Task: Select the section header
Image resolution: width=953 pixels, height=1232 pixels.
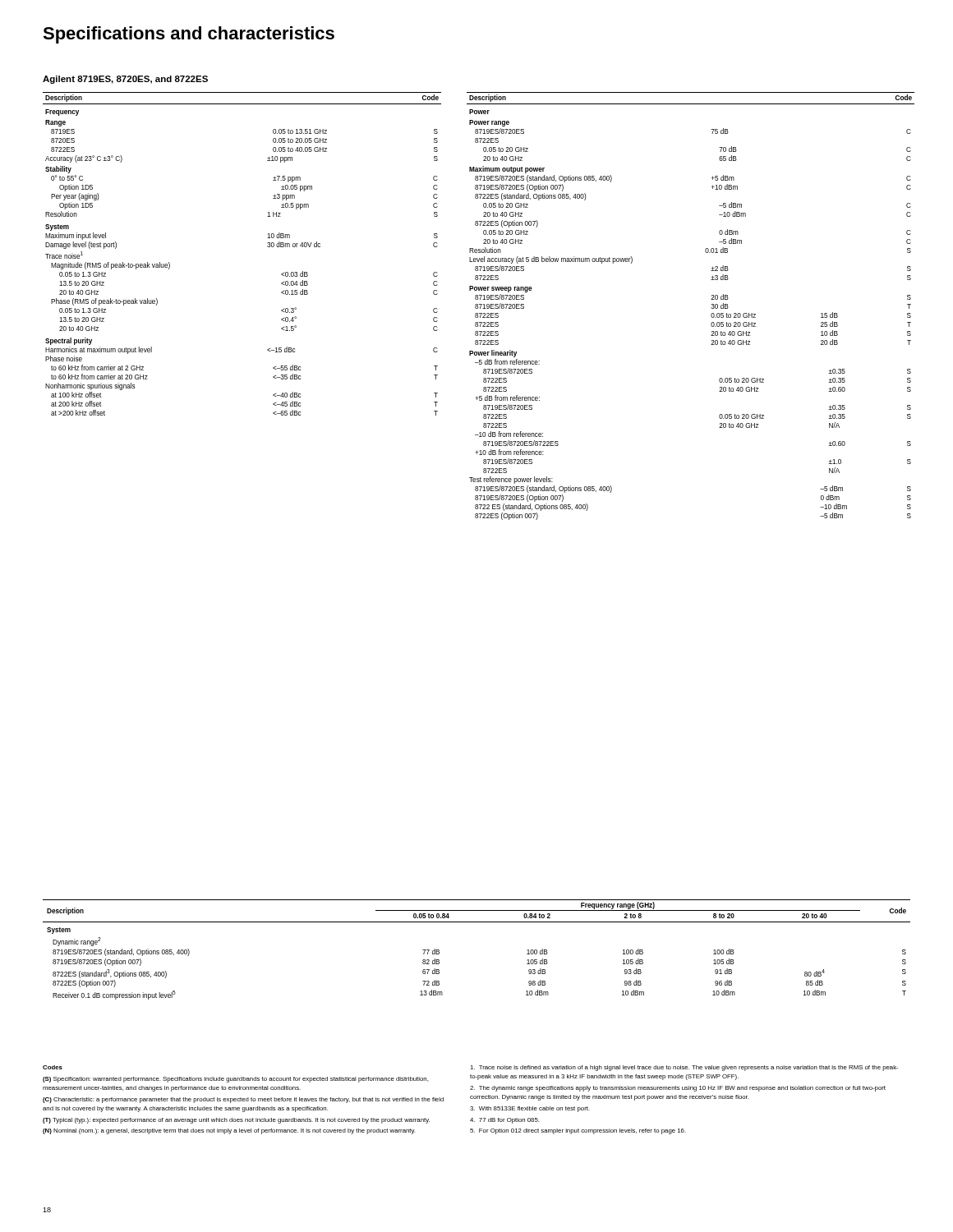Action: point(125,79)
